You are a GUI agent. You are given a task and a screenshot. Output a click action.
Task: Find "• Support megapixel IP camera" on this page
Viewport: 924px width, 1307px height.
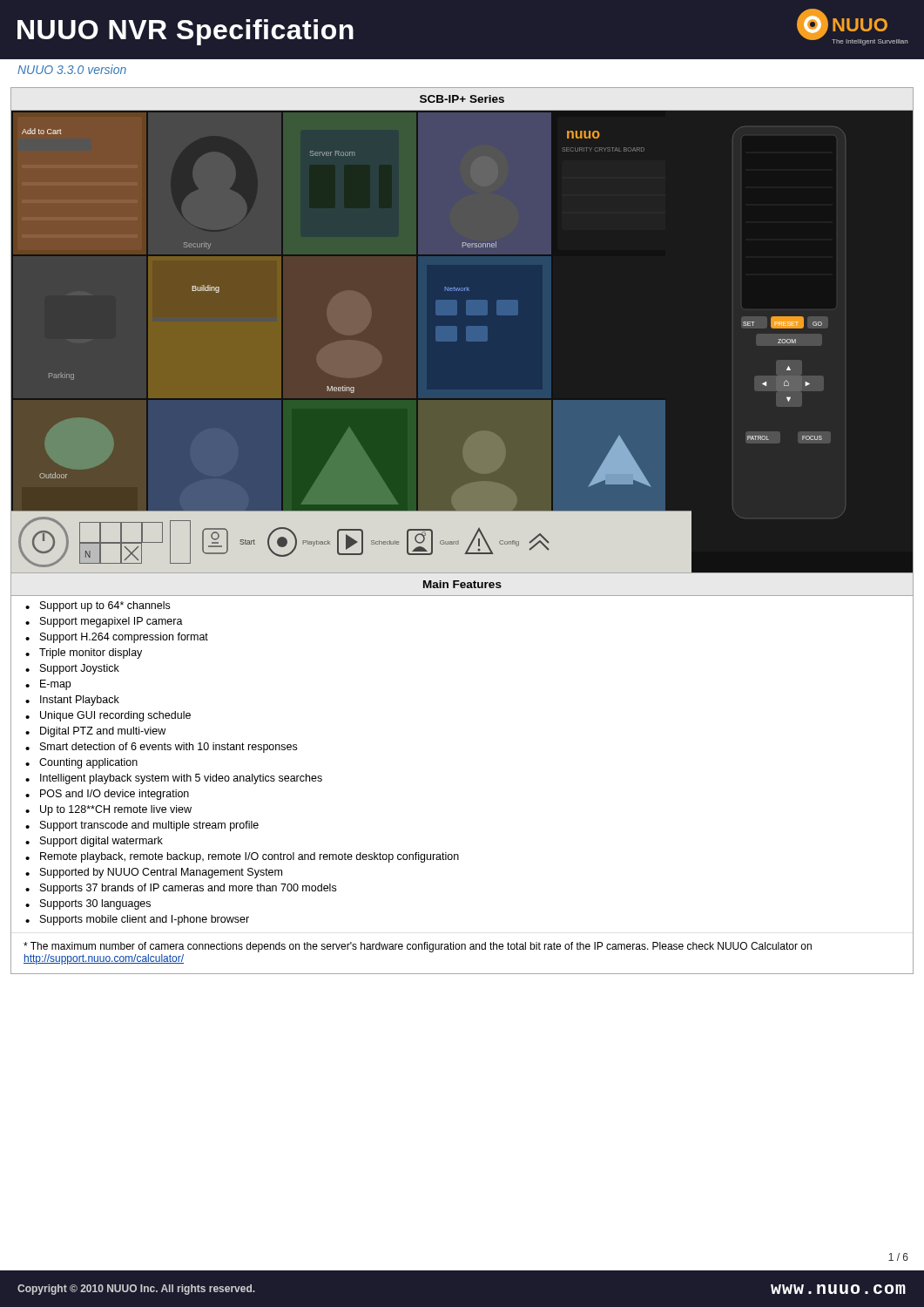click(104, 623)
